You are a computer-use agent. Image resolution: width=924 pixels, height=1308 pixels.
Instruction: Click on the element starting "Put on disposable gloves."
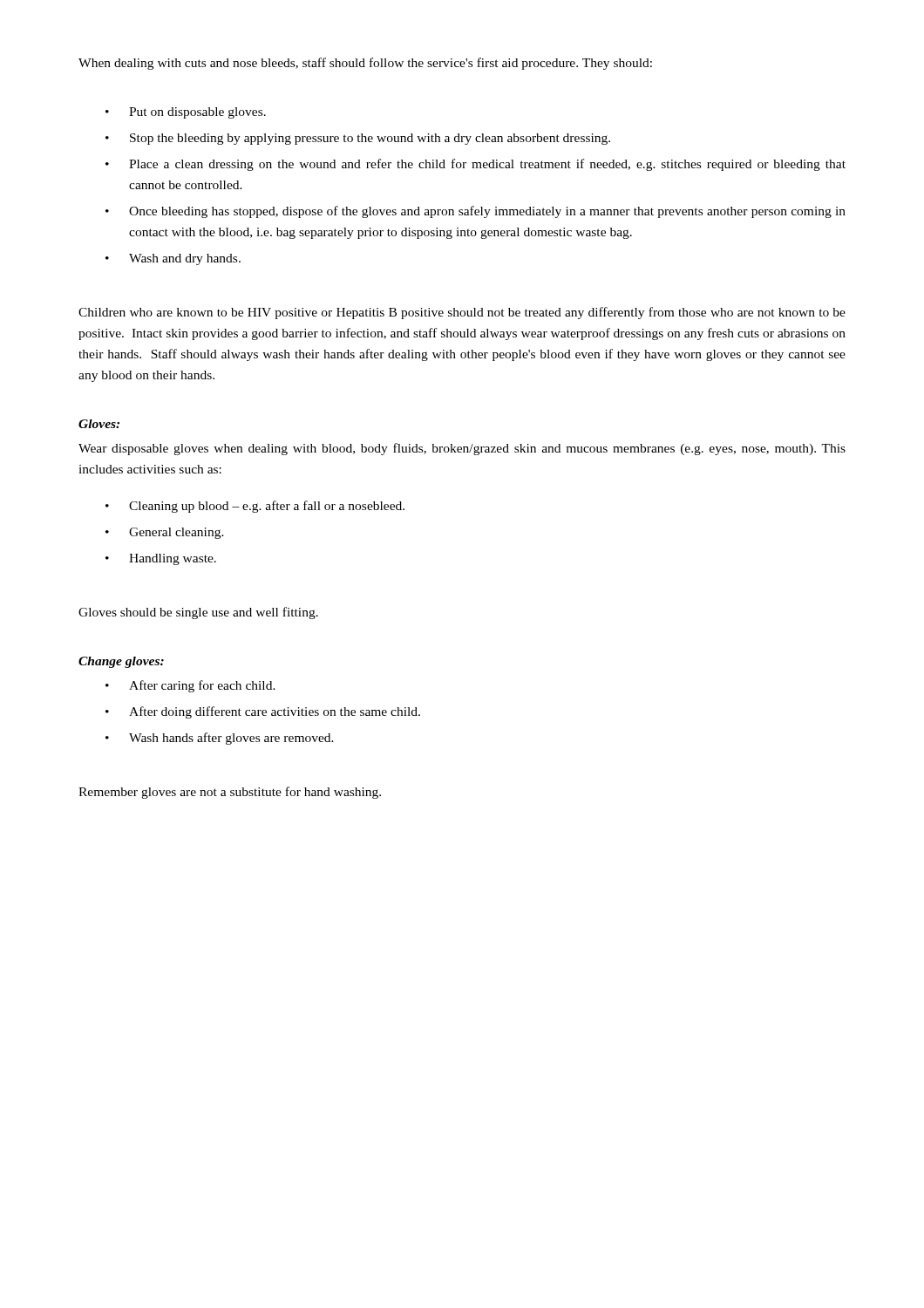click(x=186, y=113)
